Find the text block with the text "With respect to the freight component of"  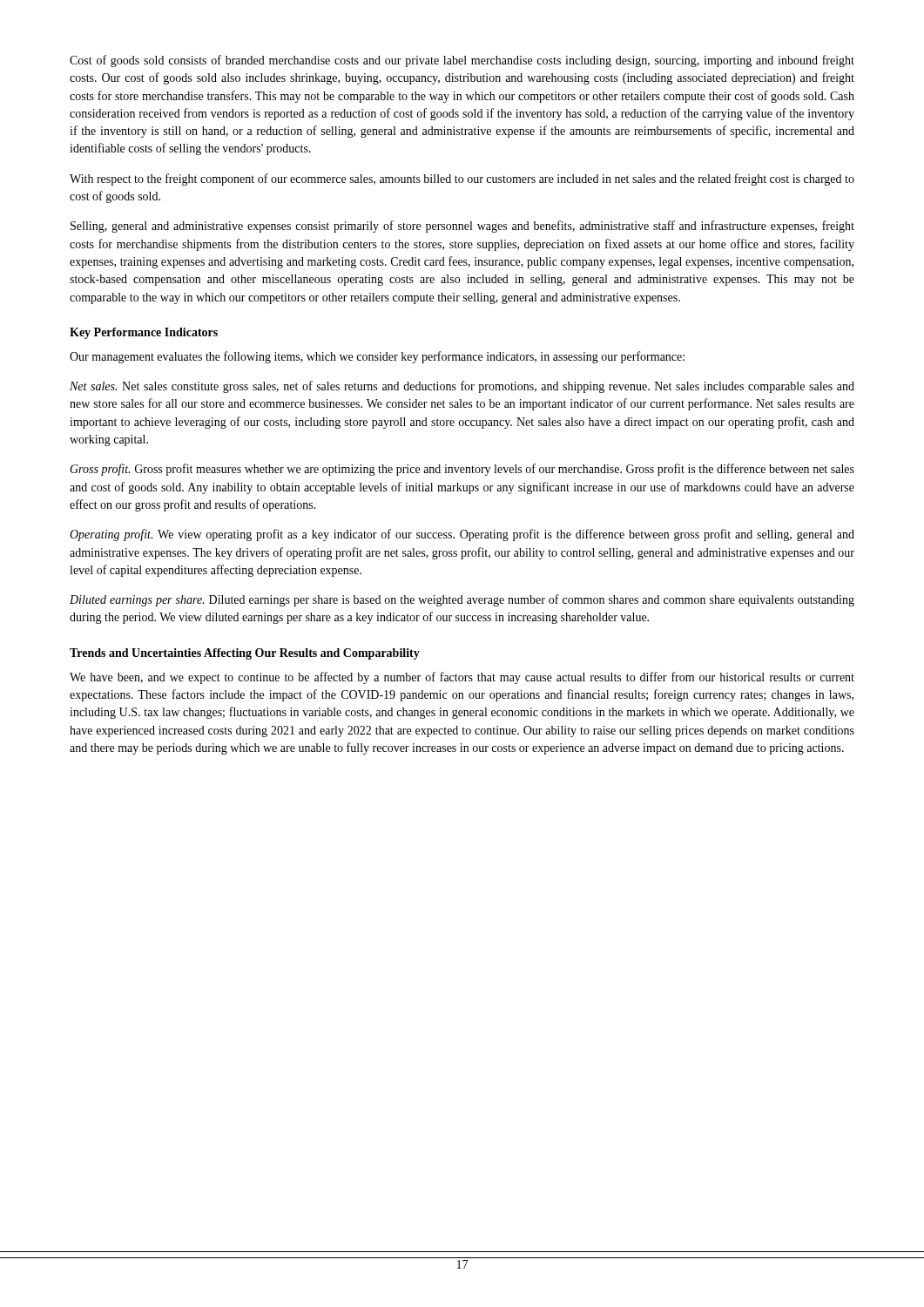click(x=462, y=188)
